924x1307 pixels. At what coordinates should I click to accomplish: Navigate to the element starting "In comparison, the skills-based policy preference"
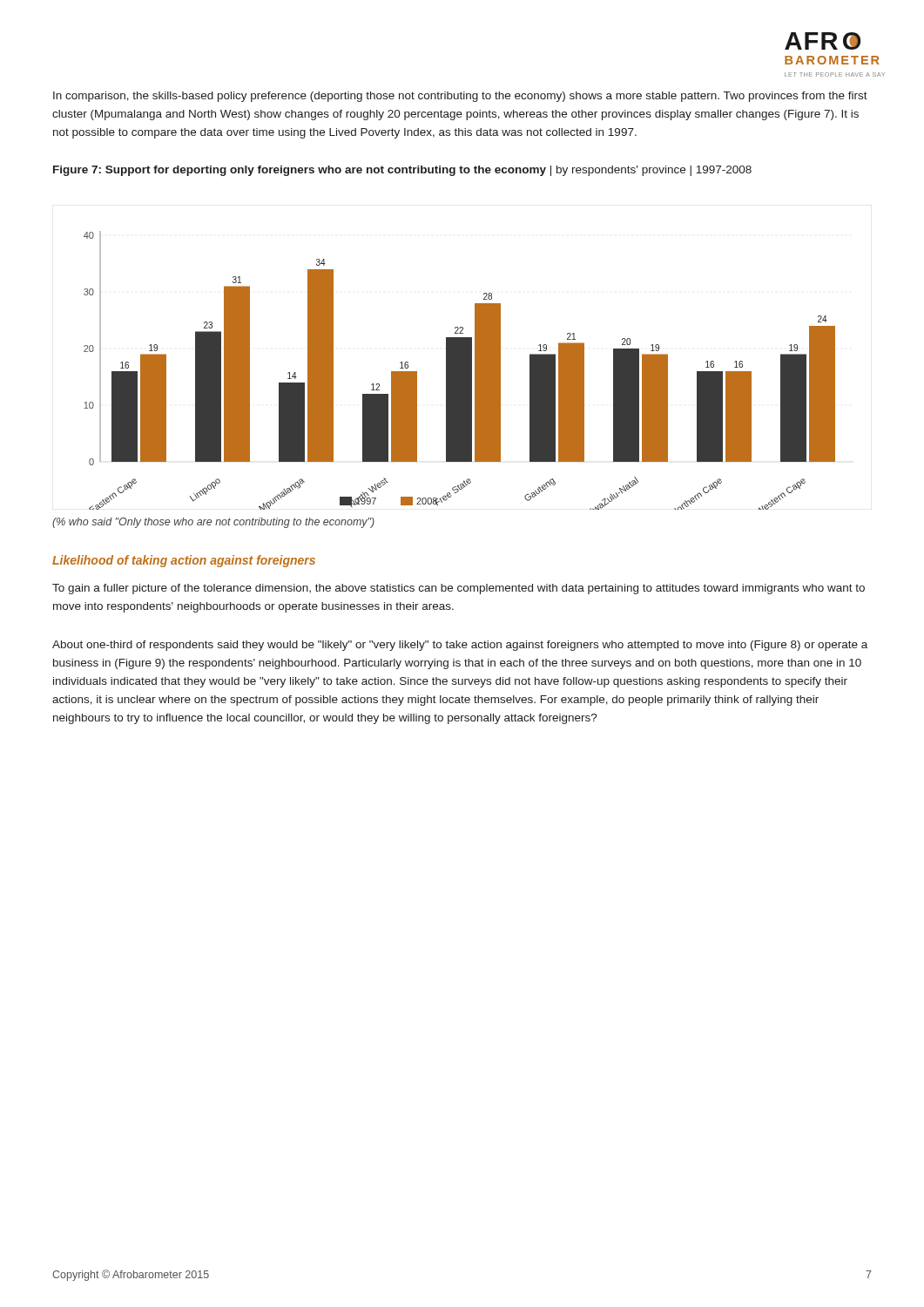(x=460, y=114)
